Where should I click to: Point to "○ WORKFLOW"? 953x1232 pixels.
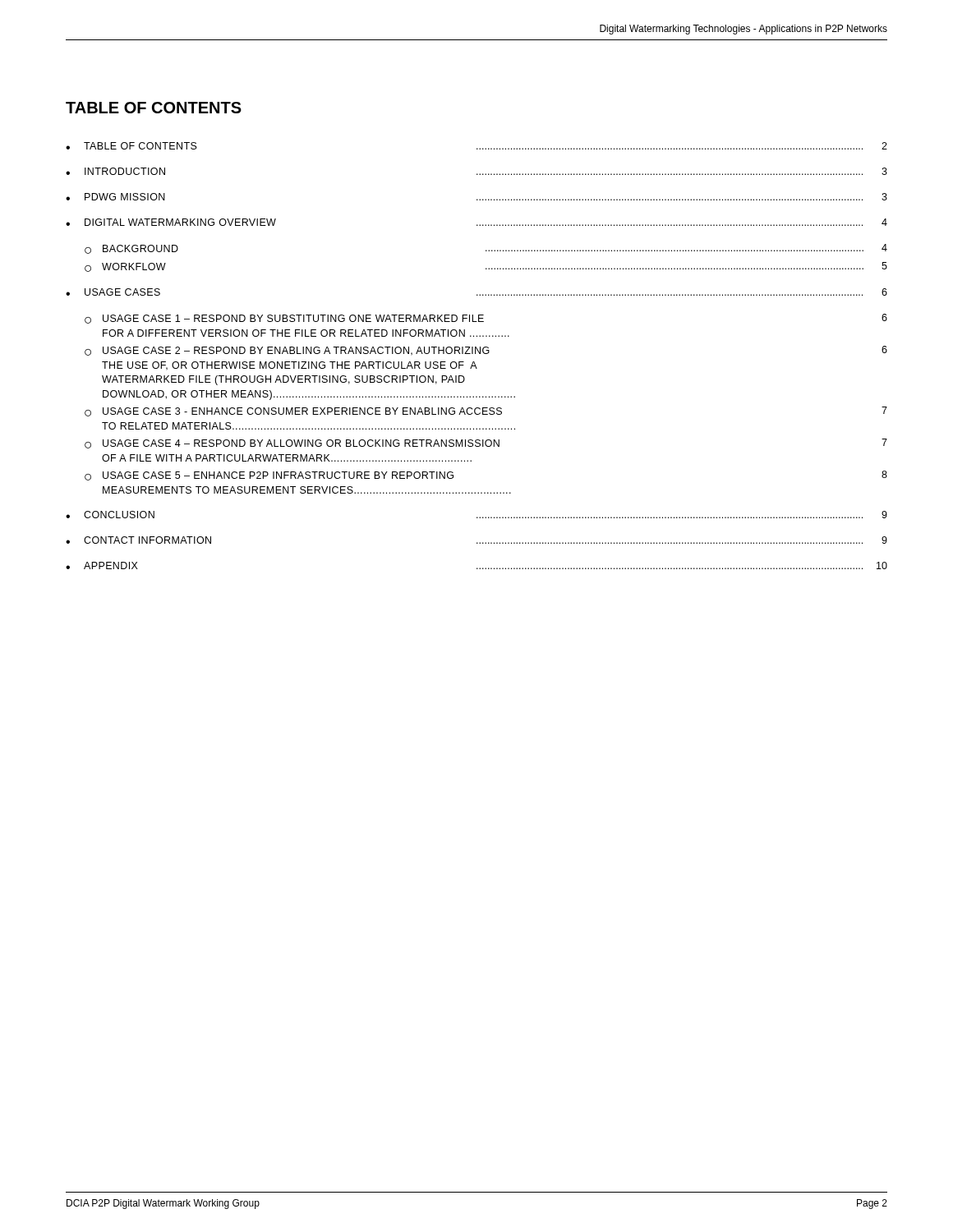pos(476,268)
